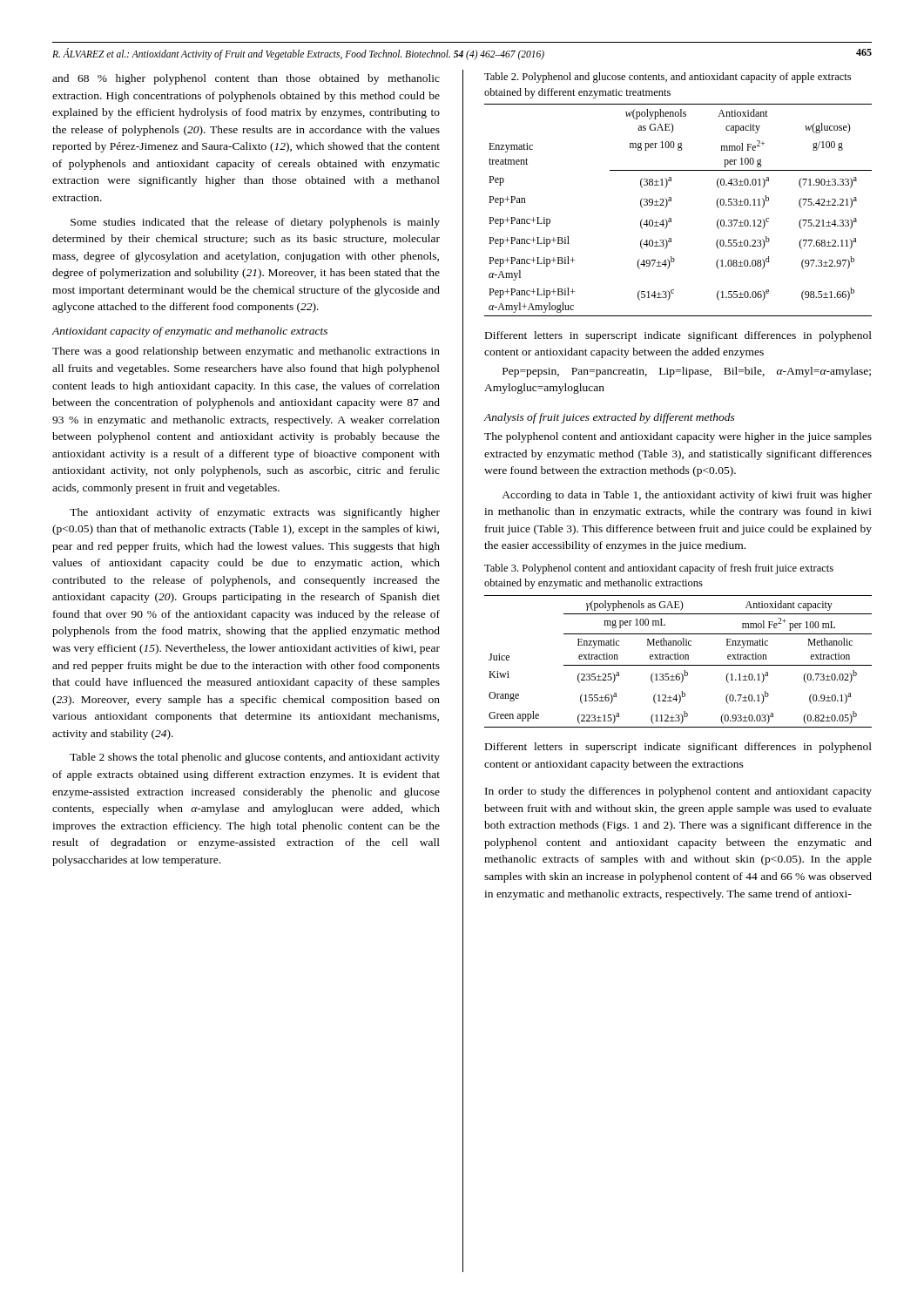
Task: Find the block on this page that starts "According to data"
Action: point(678,520)
